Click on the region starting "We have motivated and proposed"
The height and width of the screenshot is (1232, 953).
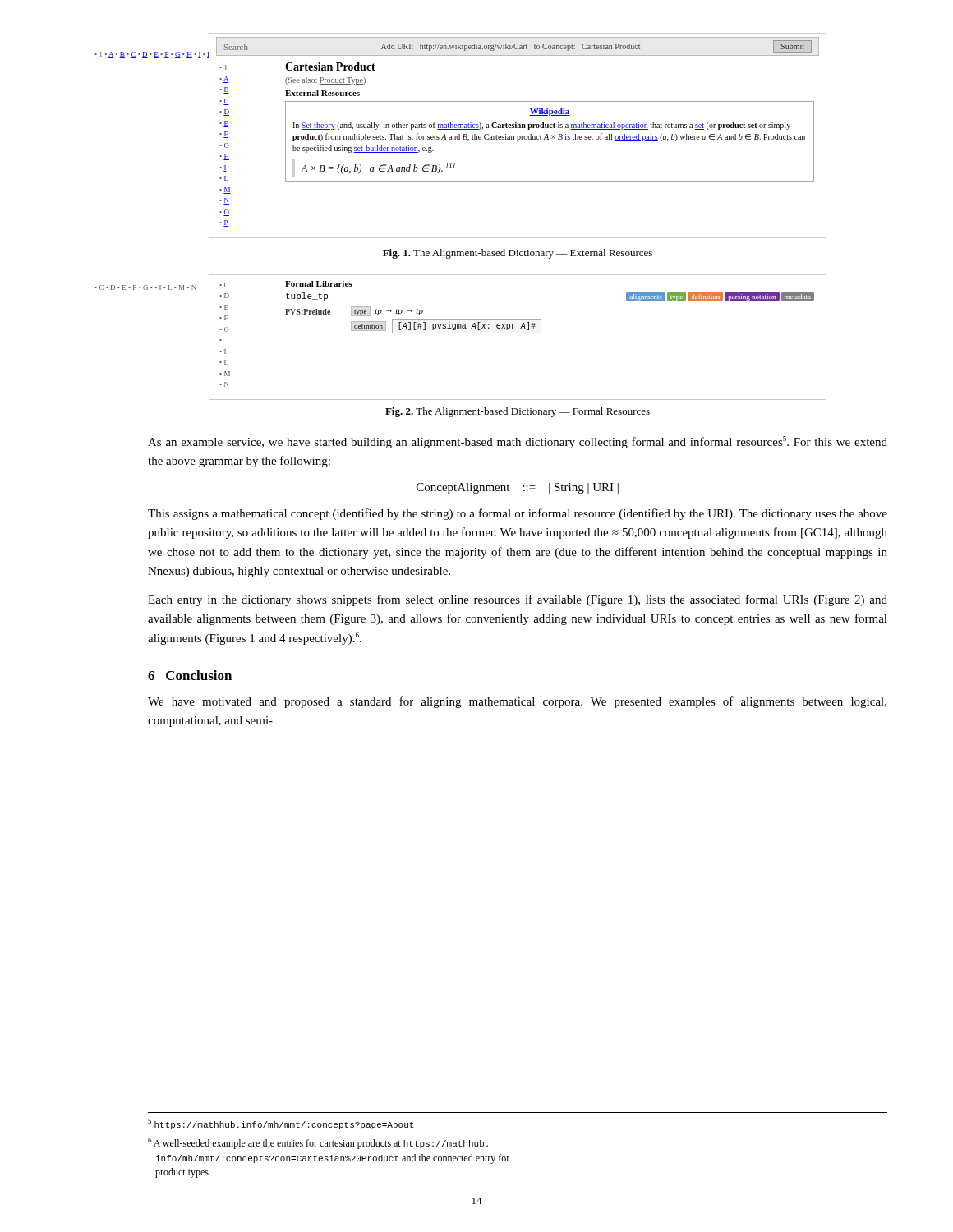click(518, 711)
